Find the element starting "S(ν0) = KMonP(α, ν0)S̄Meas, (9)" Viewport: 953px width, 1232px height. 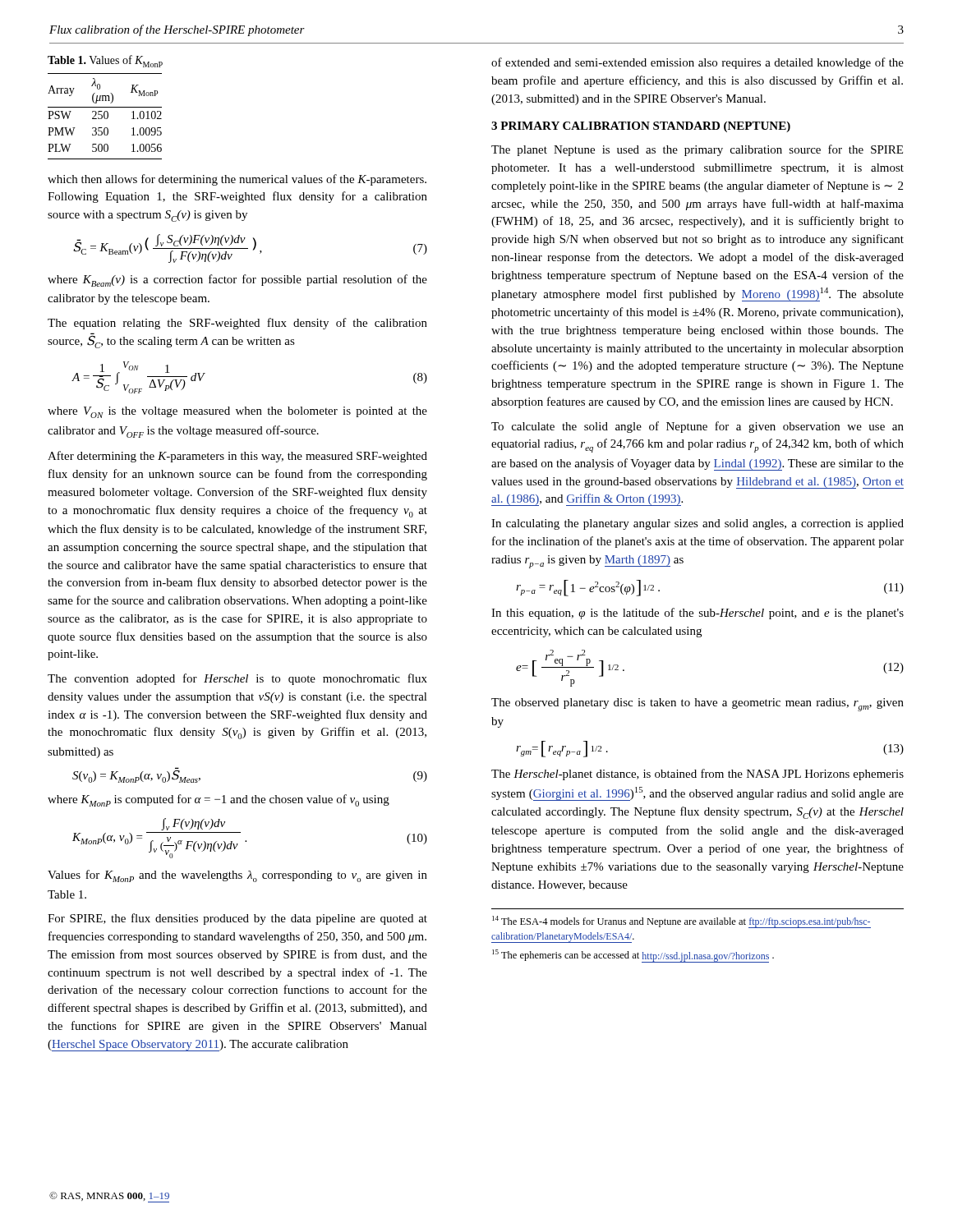(131, 779)
